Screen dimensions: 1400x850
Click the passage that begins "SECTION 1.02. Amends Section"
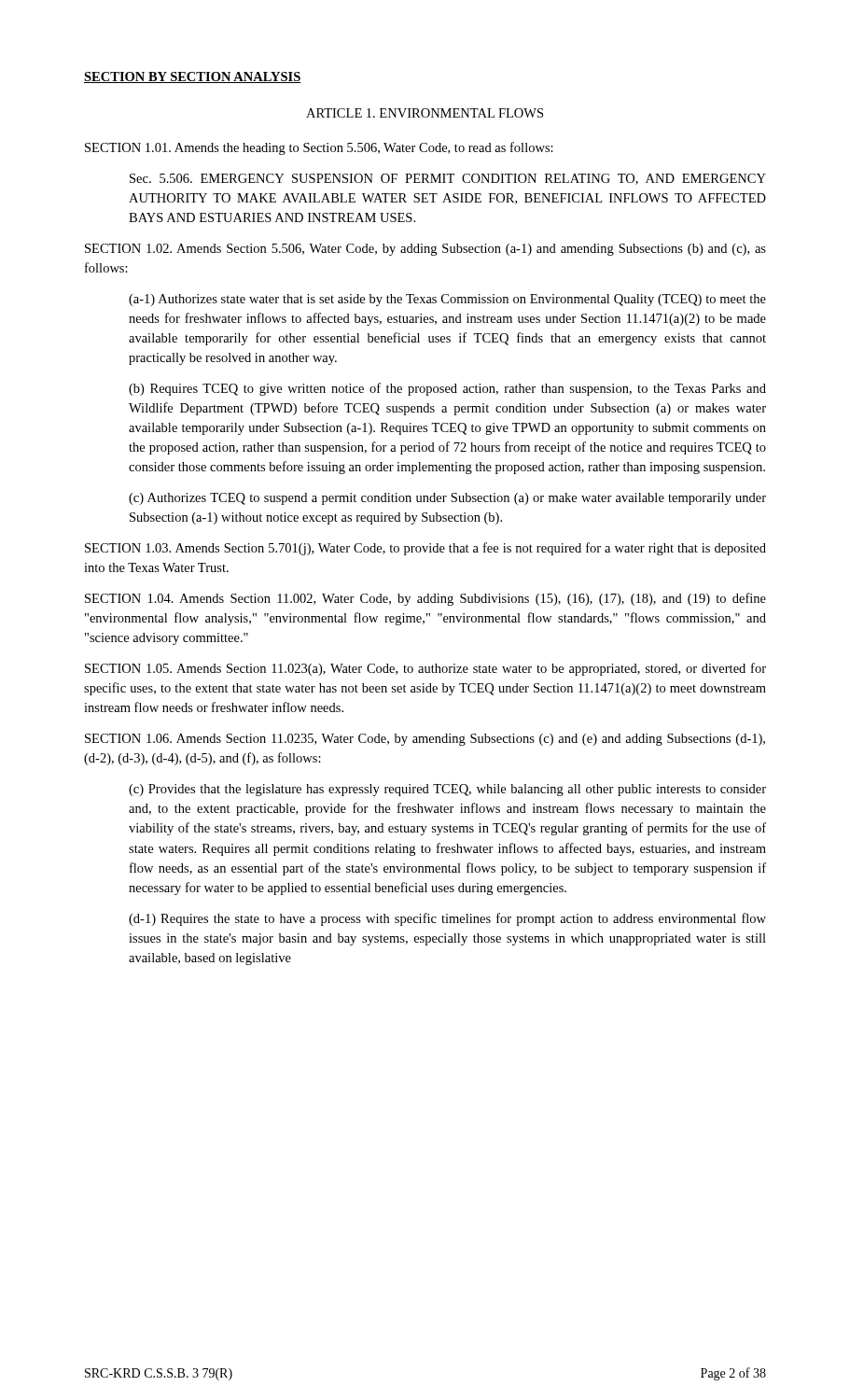coord(425,258)
